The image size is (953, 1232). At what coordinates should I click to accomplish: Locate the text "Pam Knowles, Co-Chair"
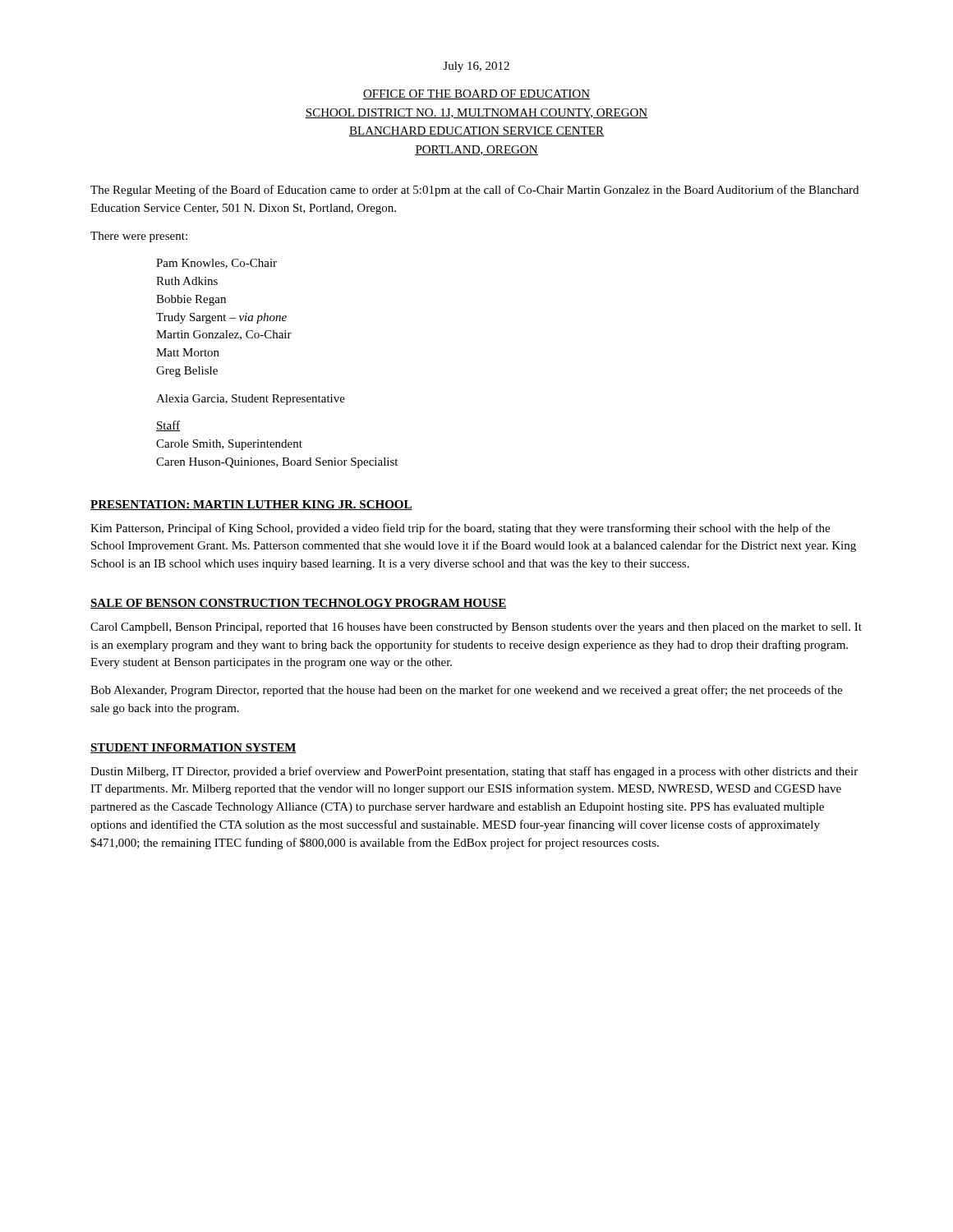[x=216, y=264]
